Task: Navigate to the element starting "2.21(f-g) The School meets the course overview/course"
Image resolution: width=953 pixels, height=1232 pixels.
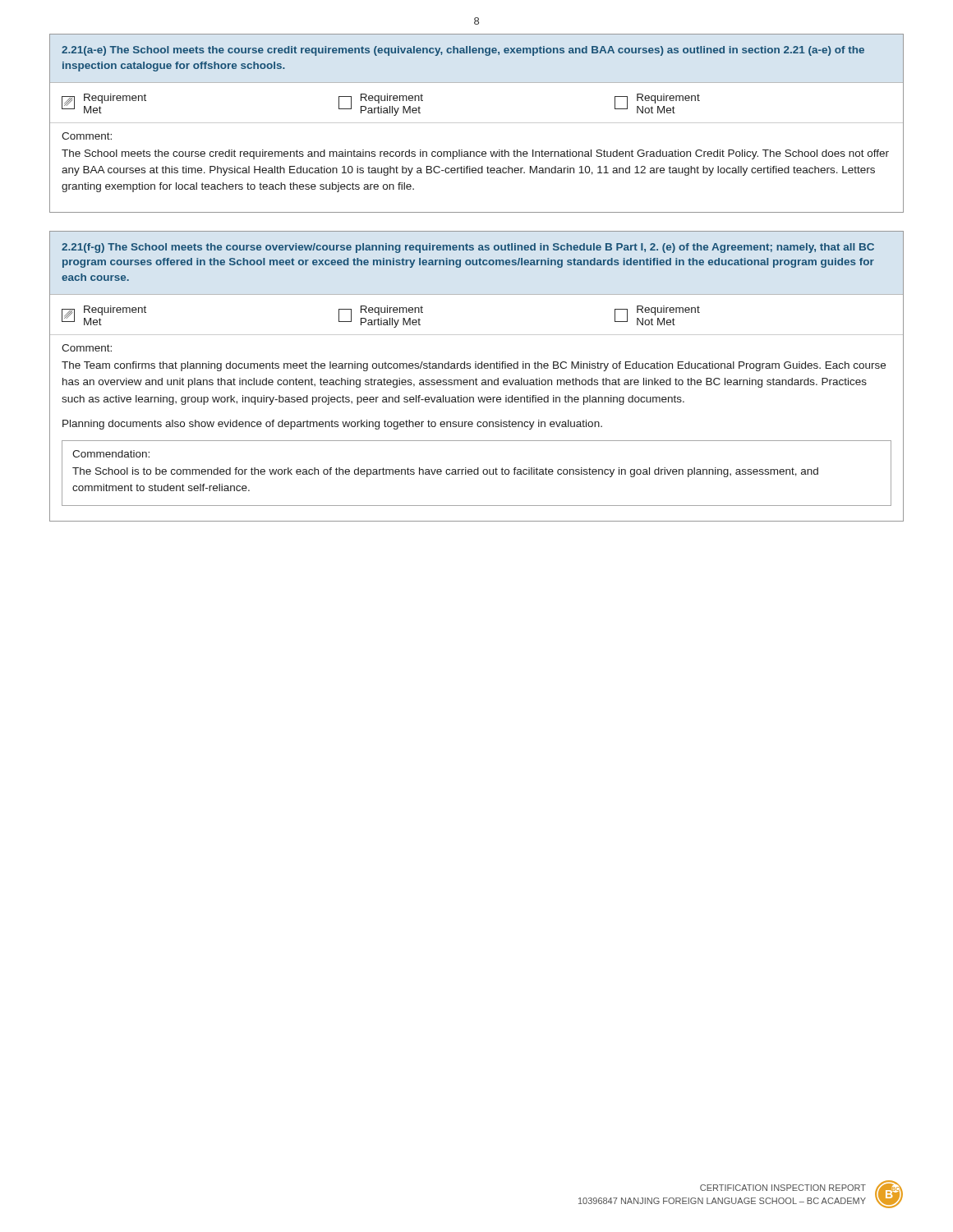Action: click(x=476, y=263)
